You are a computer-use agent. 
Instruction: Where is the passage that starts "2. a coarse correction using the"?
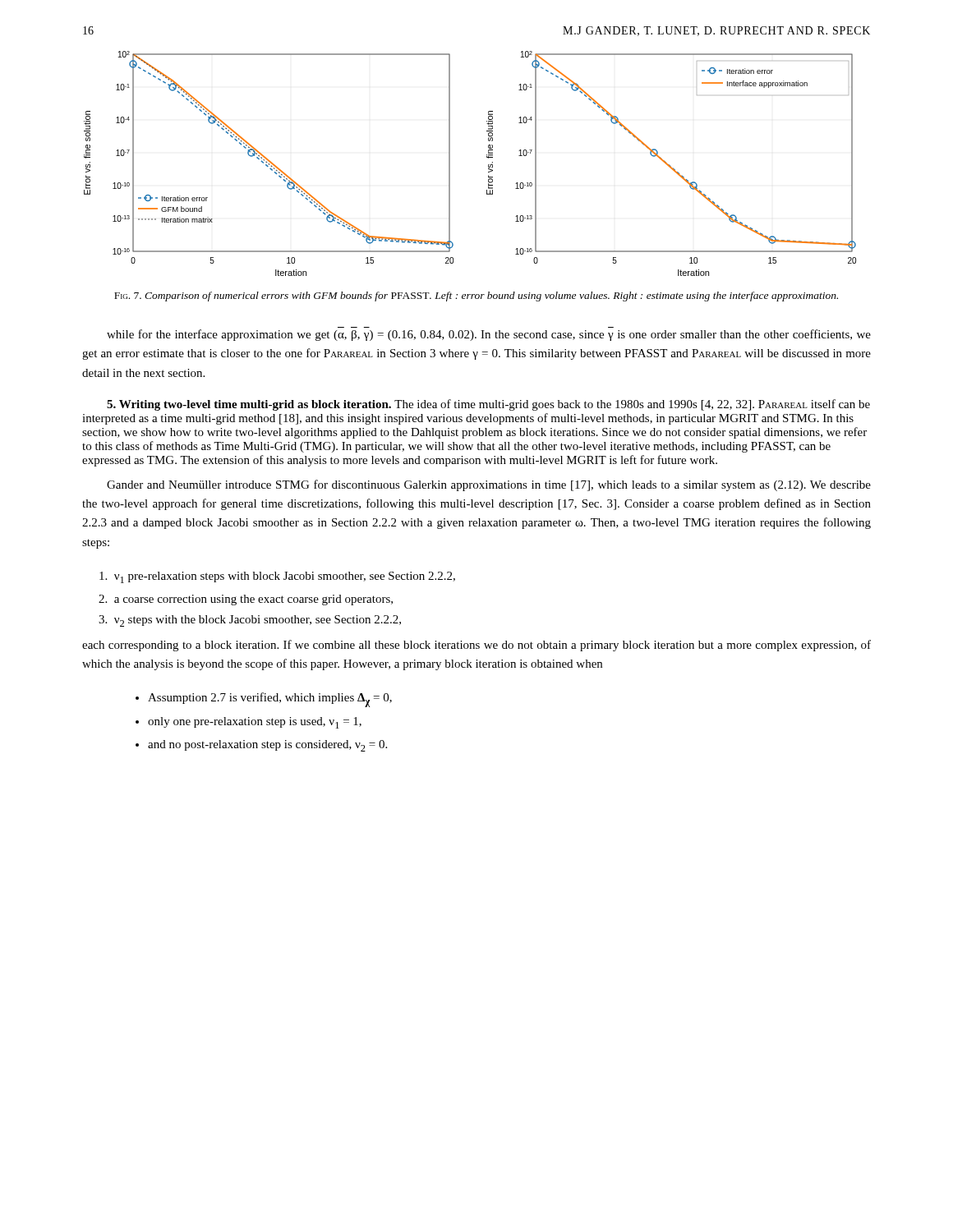[x=254, y=599]
